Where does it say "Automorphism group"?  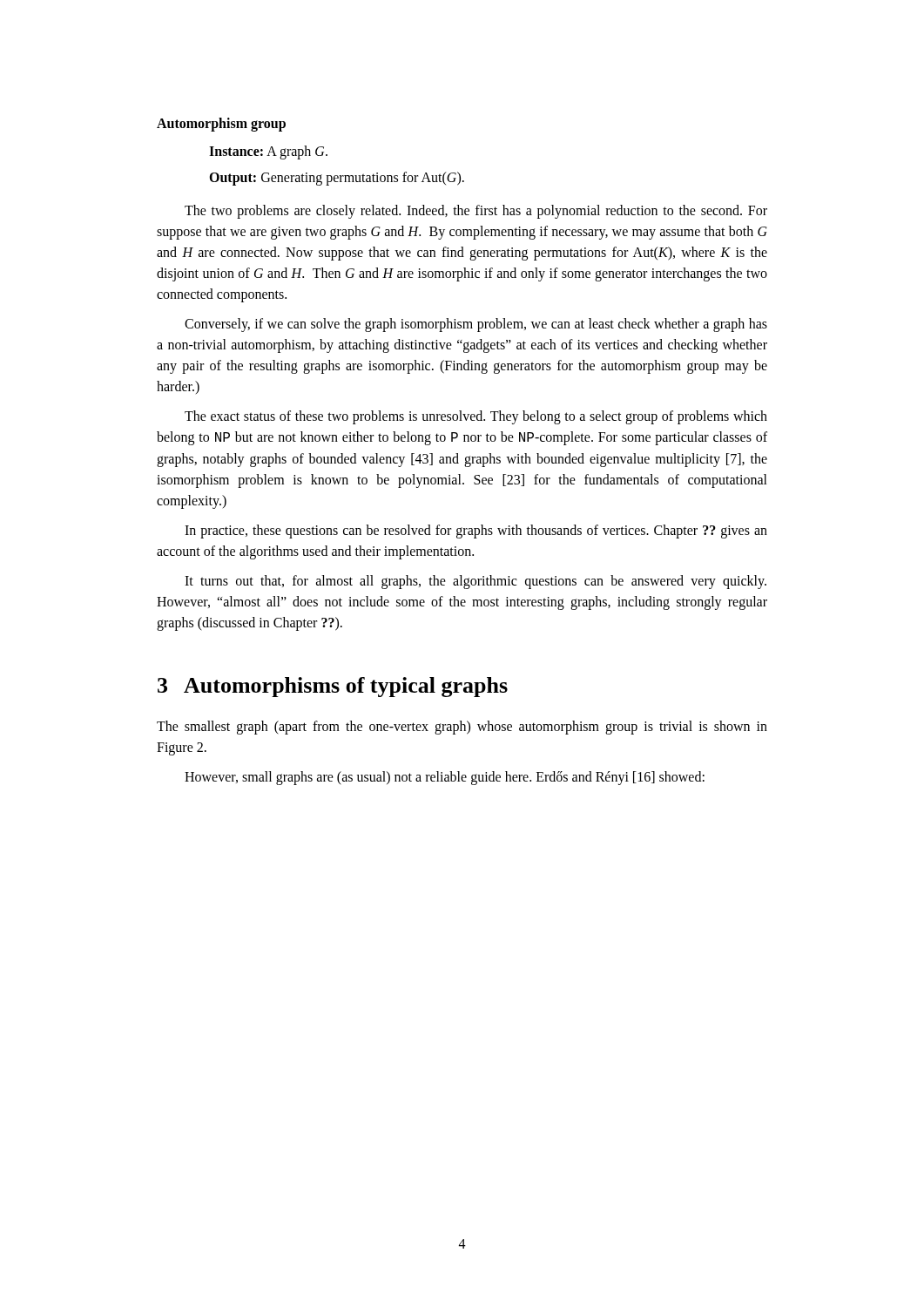tap(221, 123)
